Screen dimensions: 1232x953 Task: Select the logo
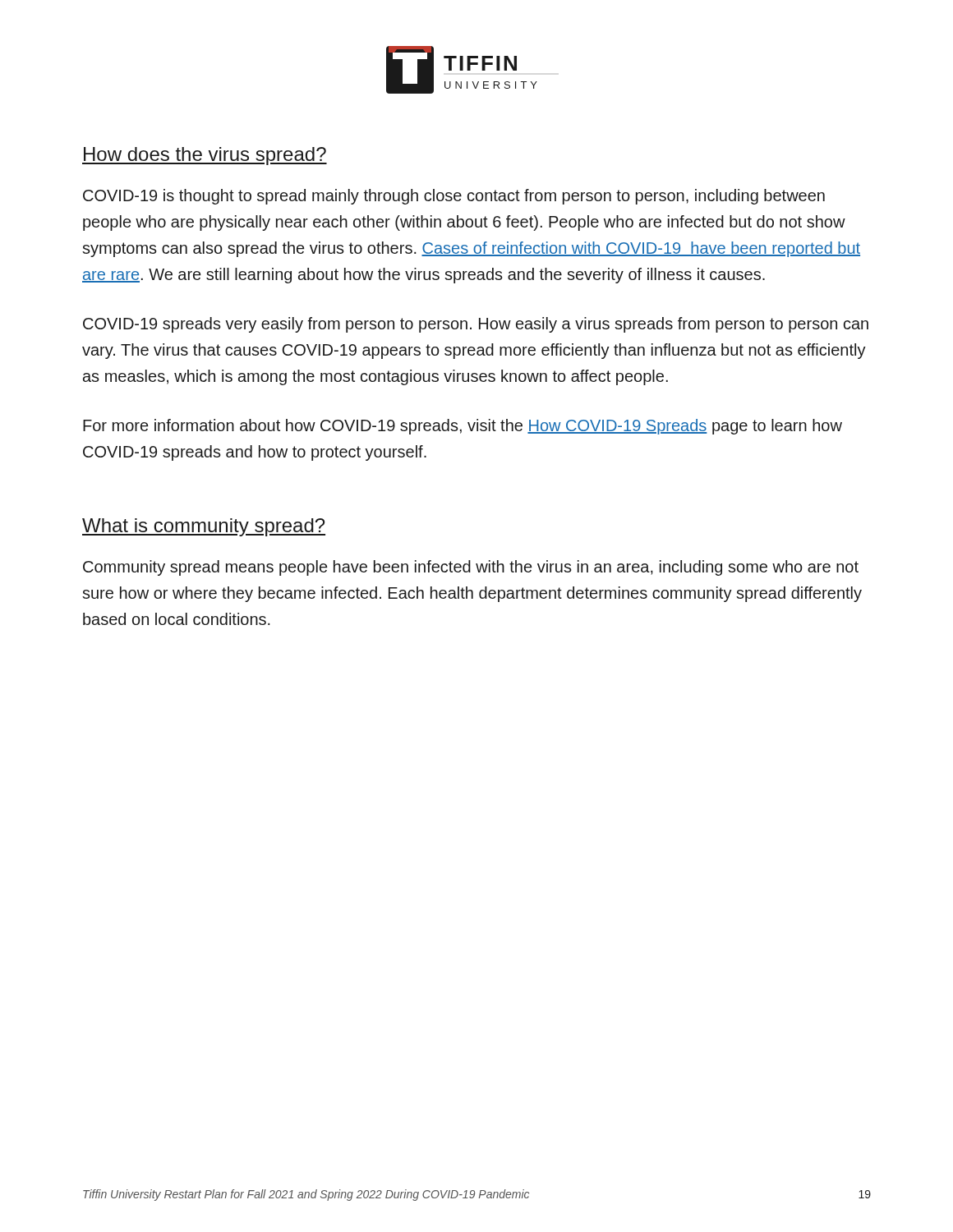[x=476, y=67]
